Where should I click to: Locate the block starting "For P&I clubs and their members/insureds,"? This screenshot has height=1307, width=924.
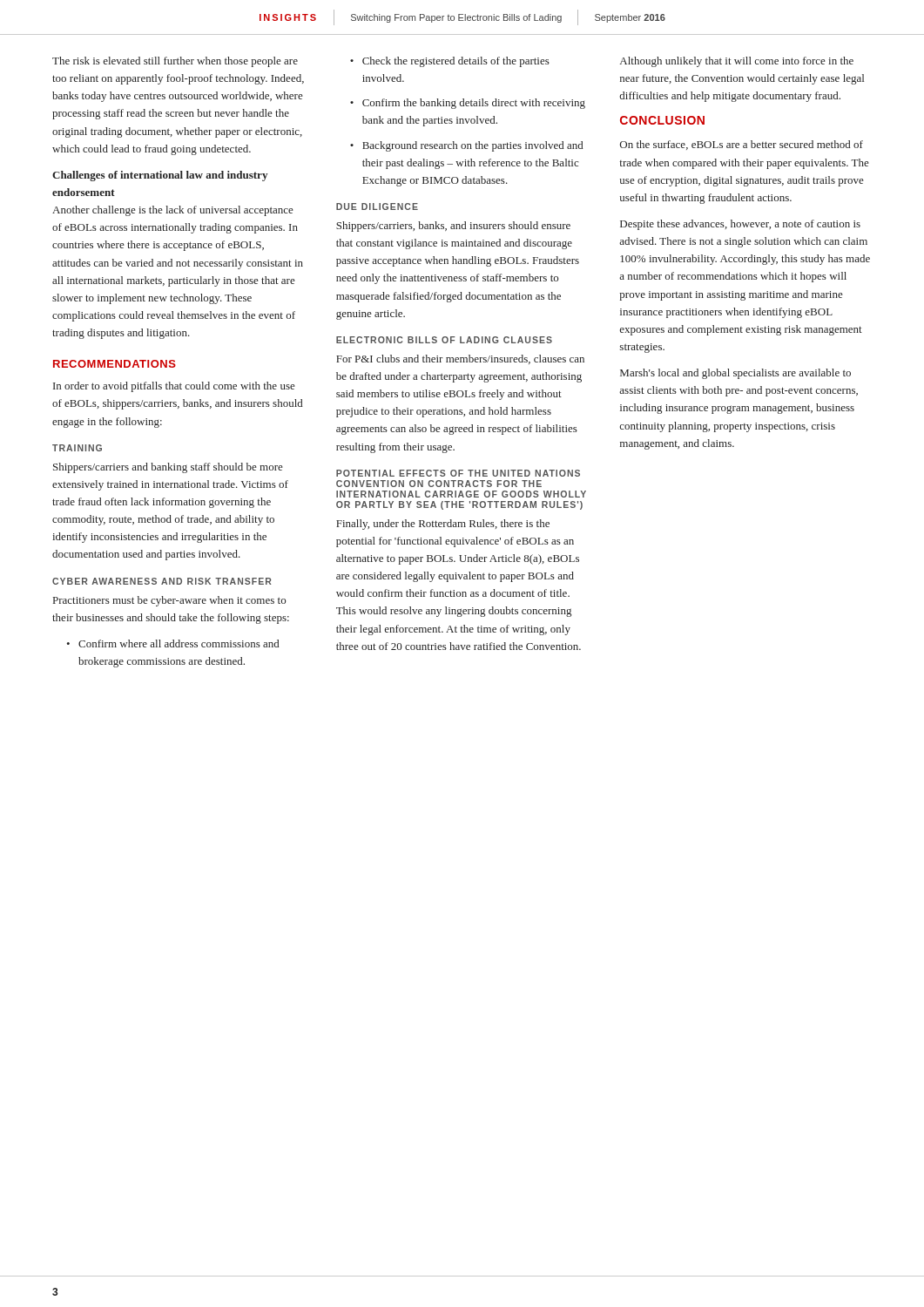point(462,403)
